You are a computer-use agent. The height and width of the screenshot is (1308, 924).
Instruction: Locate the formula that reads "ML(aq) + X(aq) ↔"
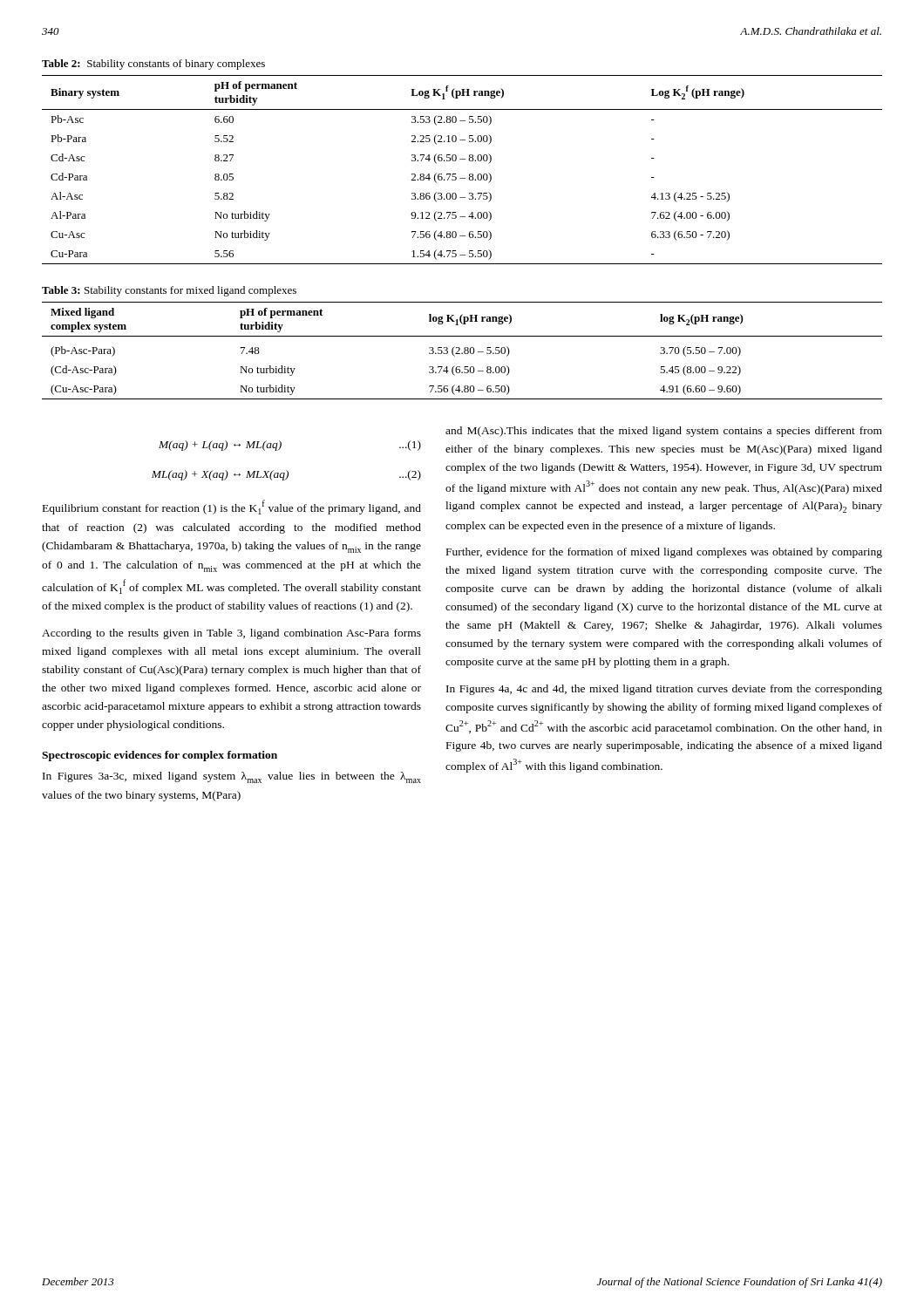(x=231, y=474)
